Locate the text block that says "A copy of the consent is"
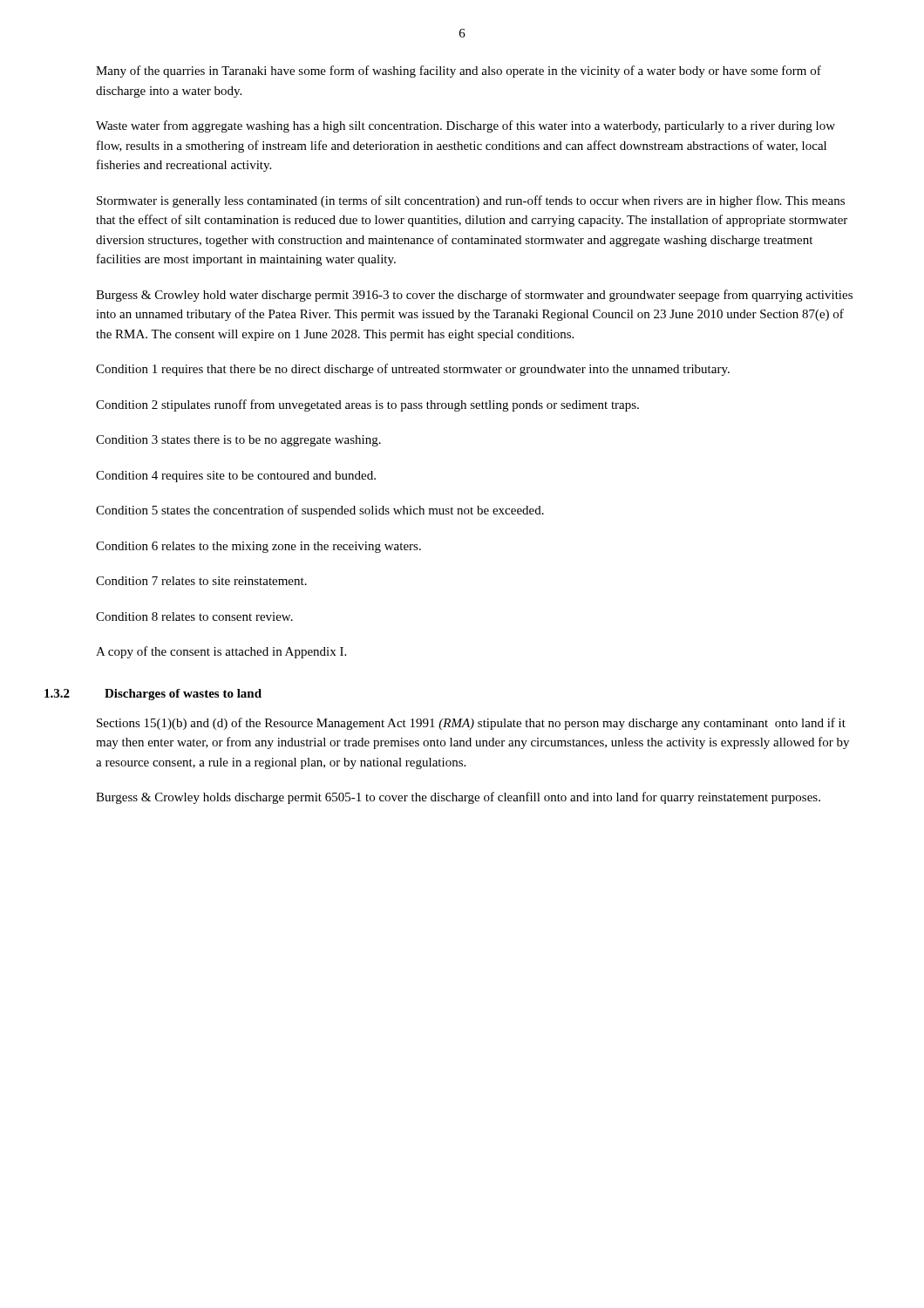924x1308 pixels. (222, 651)
